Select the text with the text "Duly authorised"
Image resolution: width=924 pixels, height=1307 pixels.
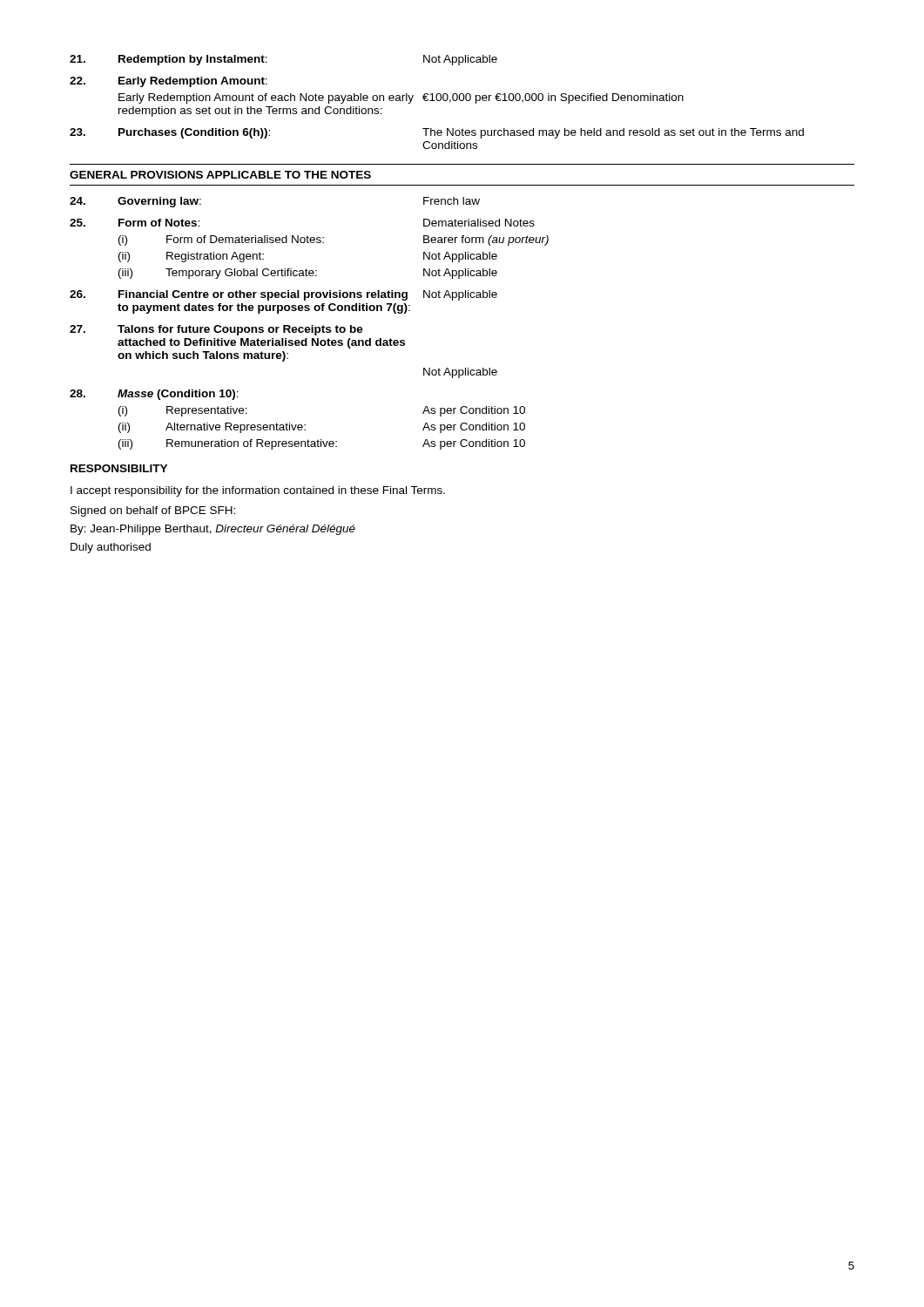pyautogui.click(x=111, y=547)
